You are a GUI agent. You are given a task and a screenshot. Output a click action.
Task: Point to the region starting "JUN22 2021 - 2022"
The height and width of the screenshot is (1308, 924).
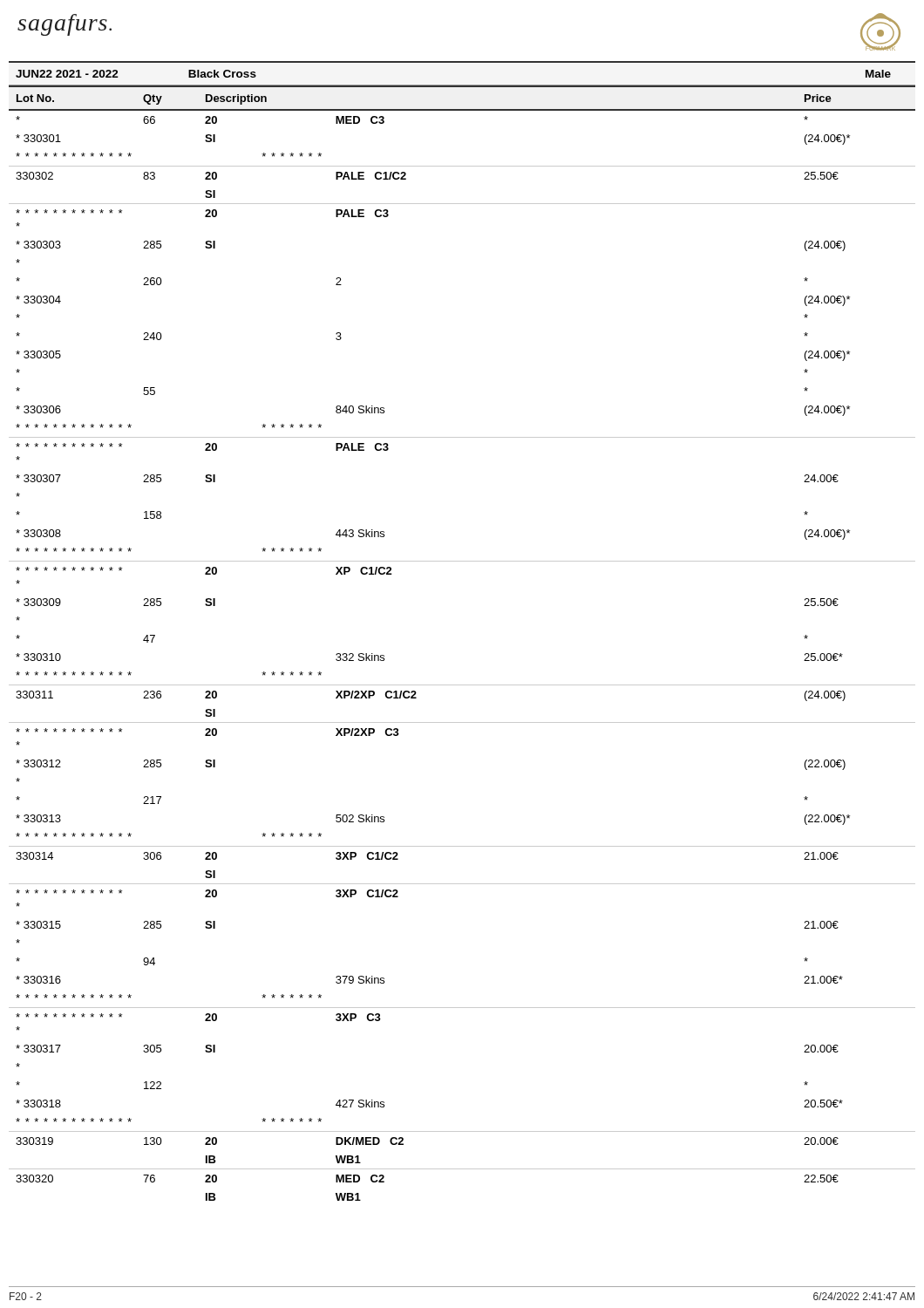point(453,74)
